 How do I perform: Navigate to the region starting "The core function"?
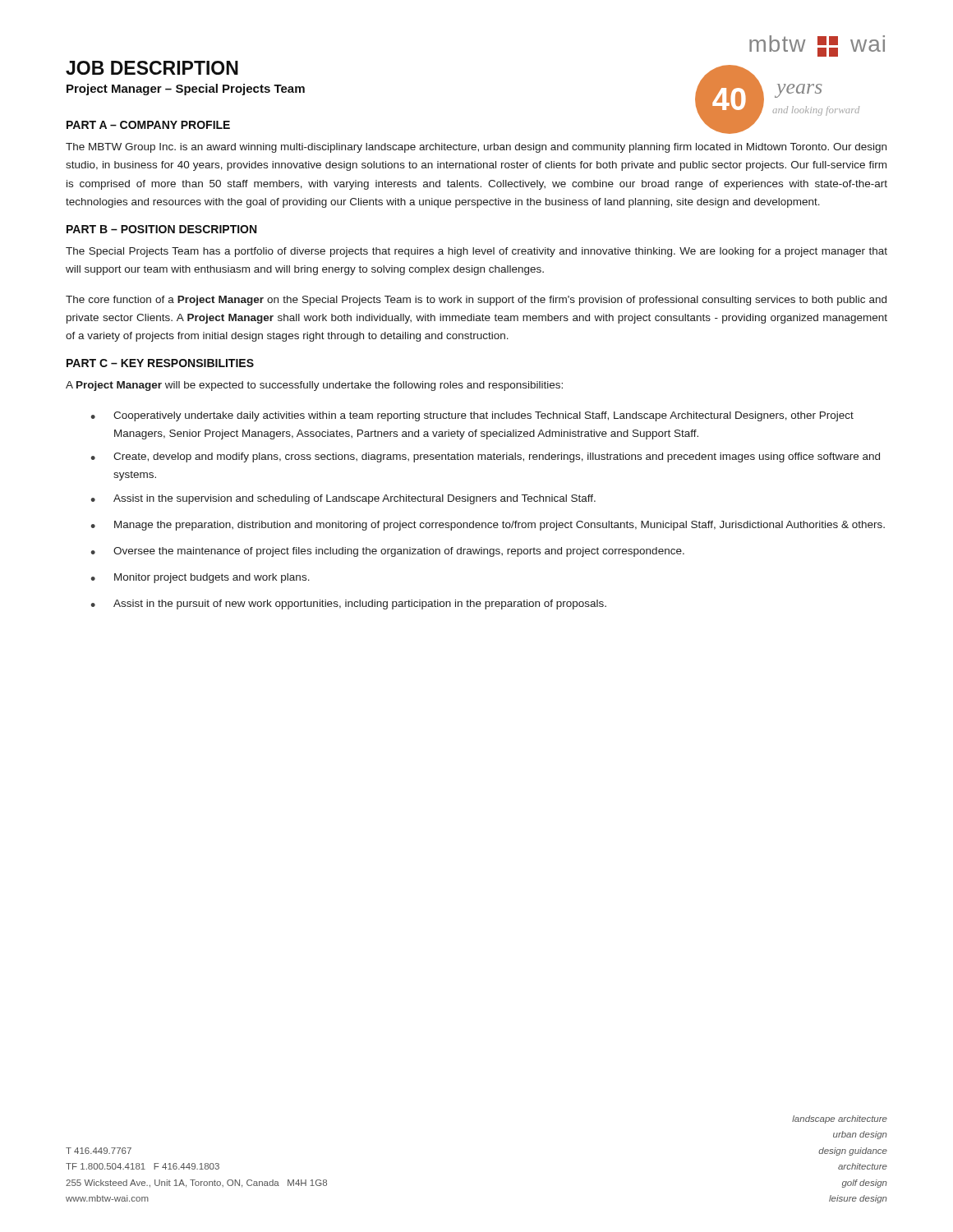[476, 317]
